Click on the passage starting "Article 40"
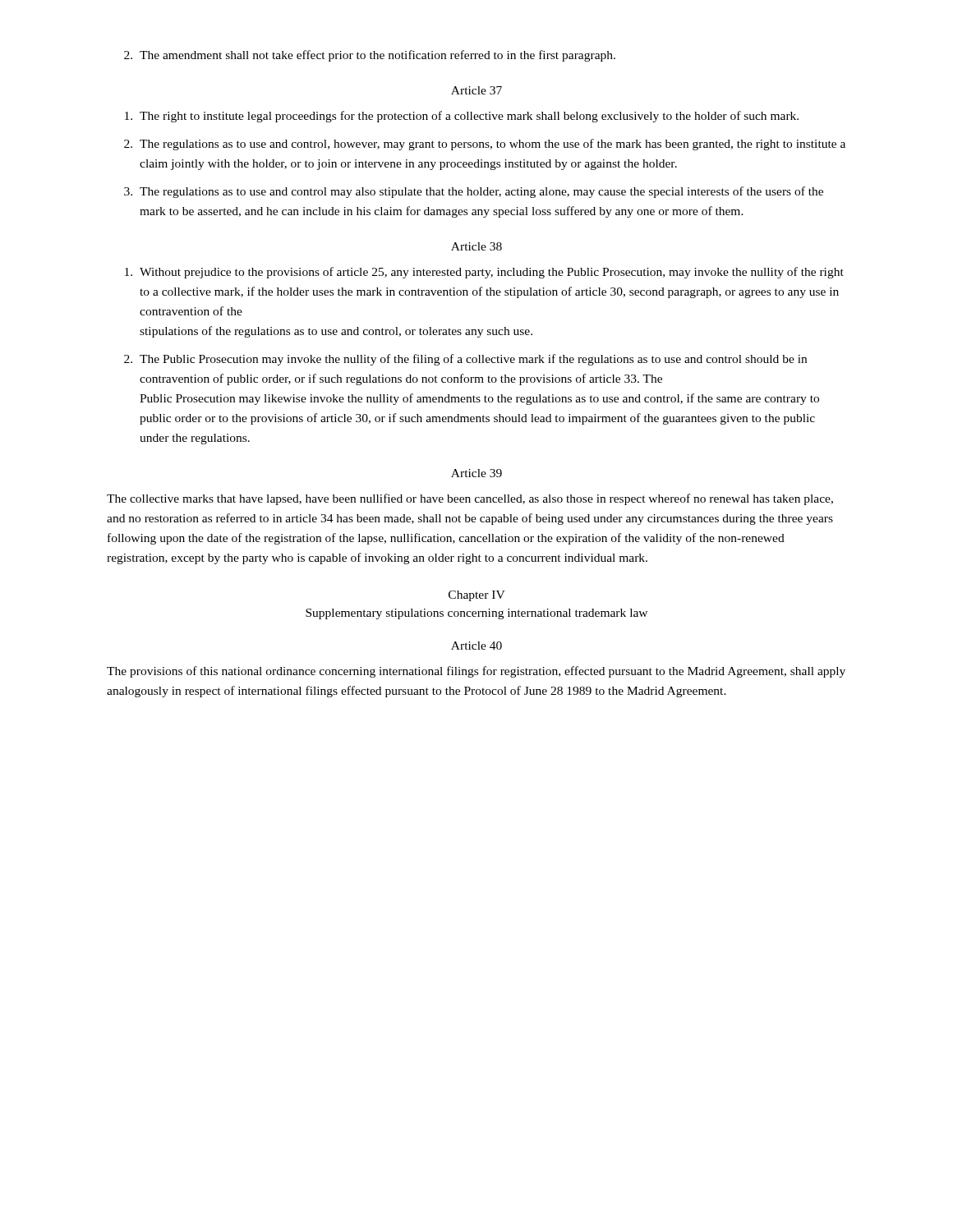This screenshot has height=1232, width=953. [x=476, y=645]
